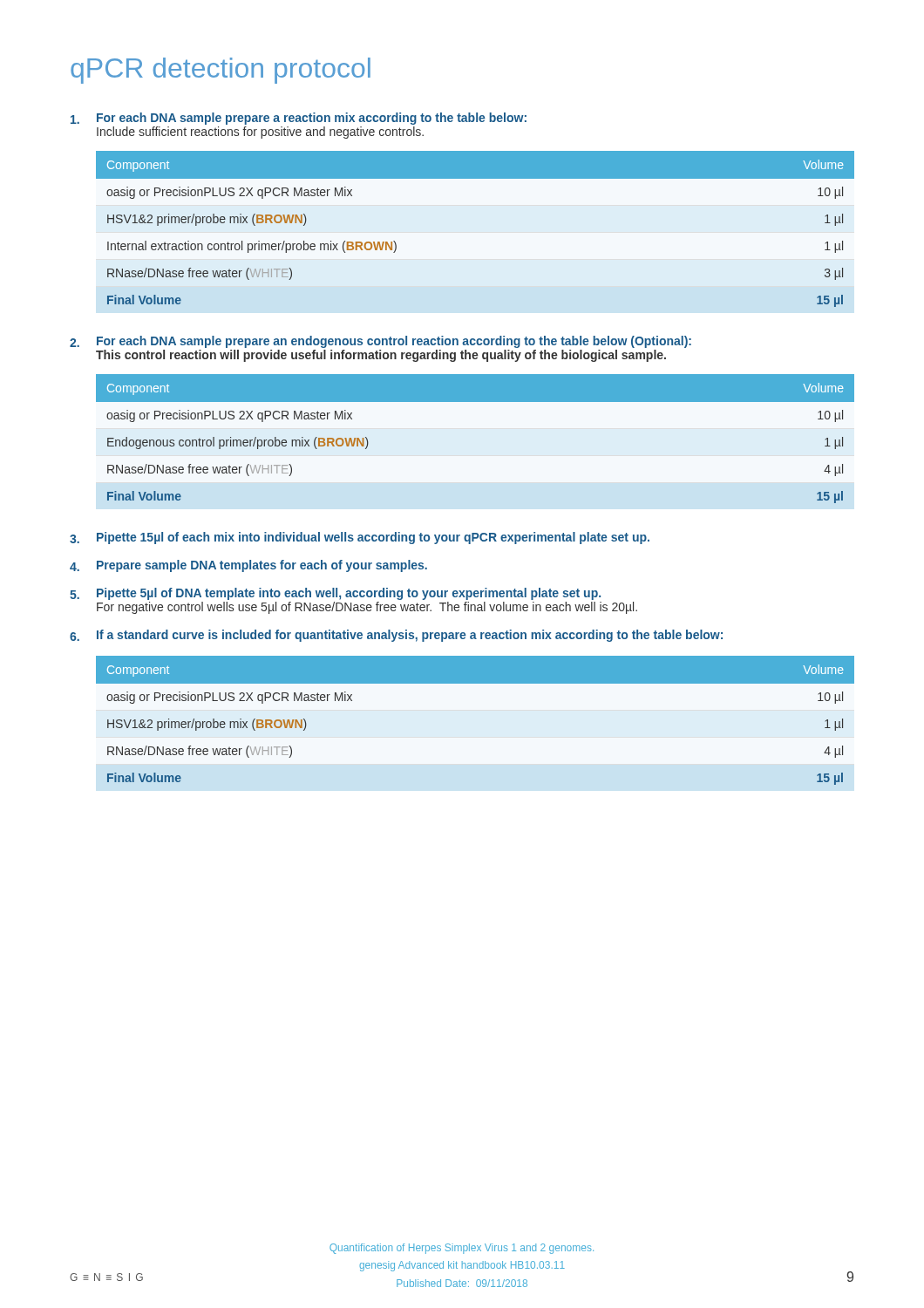The height and width of the screenshot is (1308, 924).
Task: Find the block on this page that starts "3. Pipette 15µl"
Action: (462, 538)
